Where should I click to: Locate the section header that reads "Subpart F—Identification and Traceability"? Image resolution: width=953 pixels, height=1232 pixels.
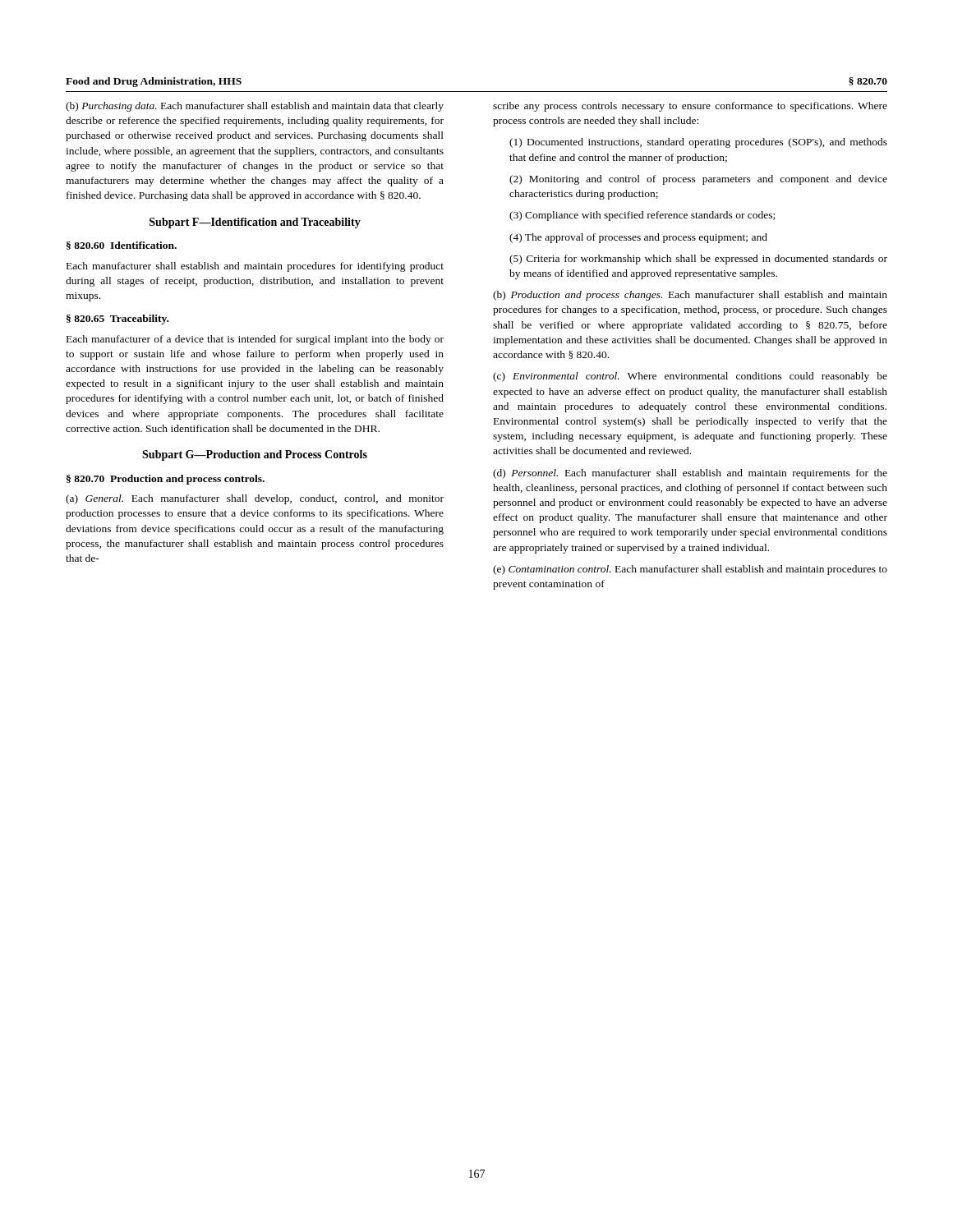[x=255, y=222]
